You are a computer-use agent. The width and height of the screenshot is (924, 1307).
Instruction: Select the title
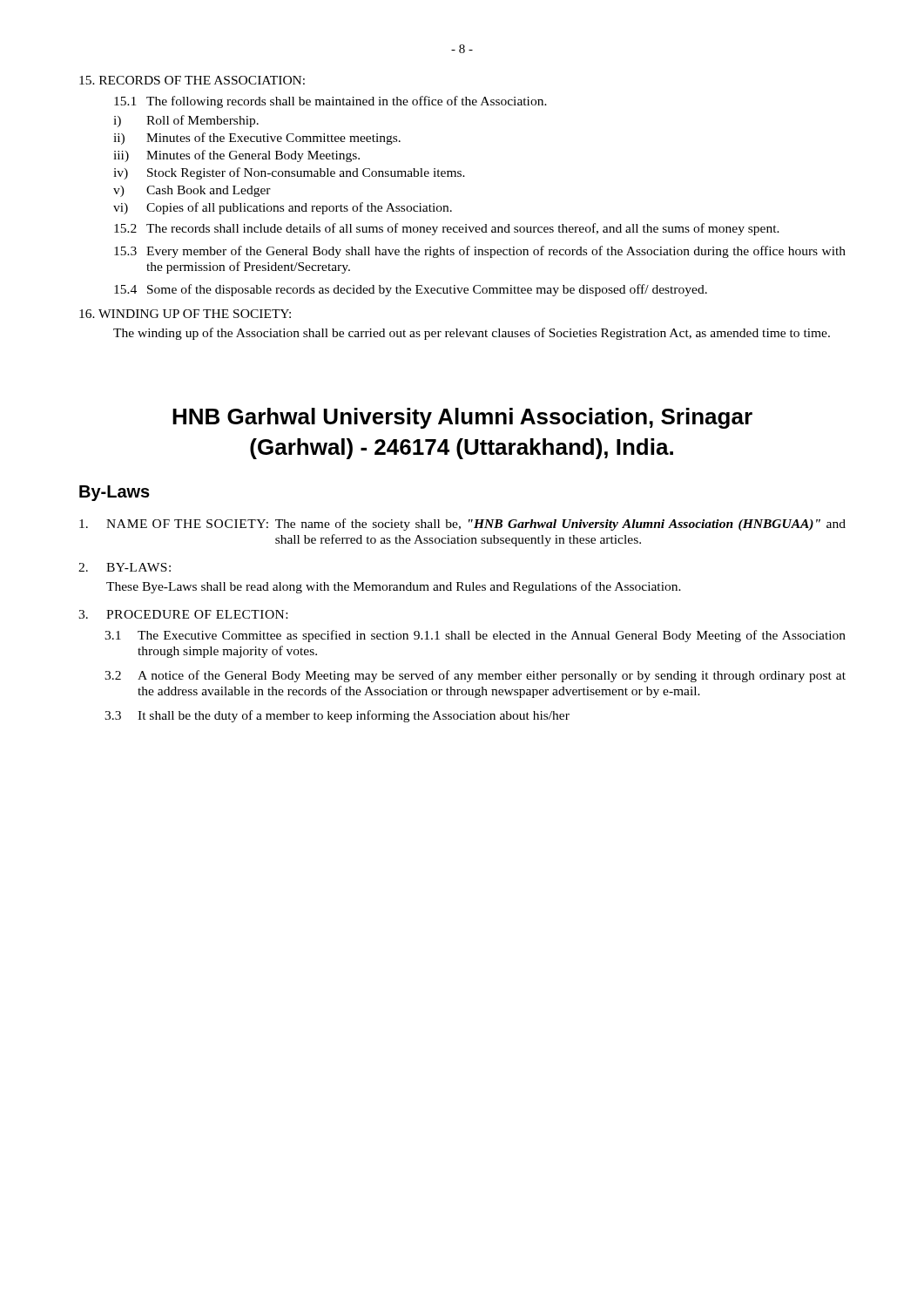click(x=462, y=432)
